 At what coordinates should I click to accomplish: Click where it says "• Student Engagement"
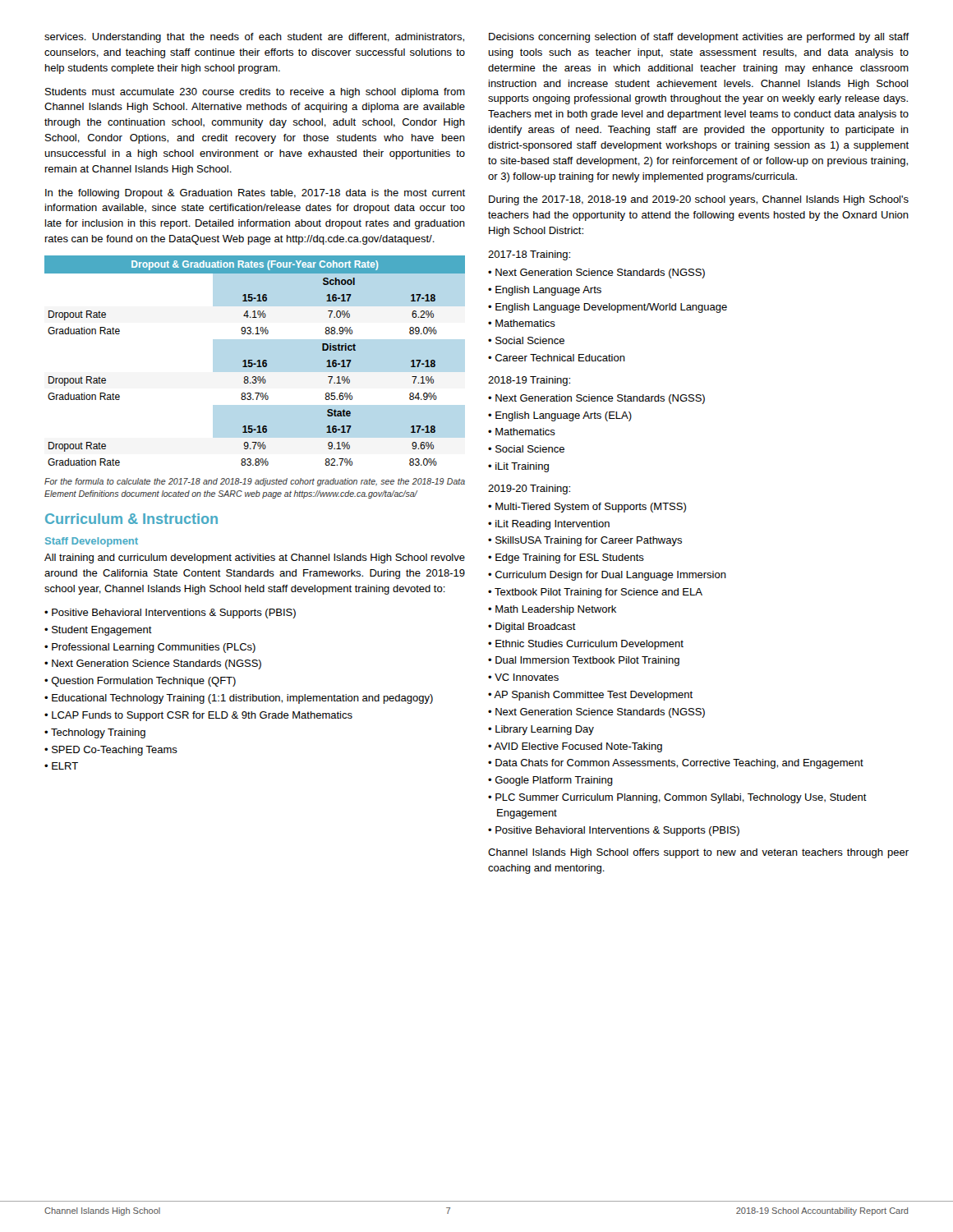(98, 631)
